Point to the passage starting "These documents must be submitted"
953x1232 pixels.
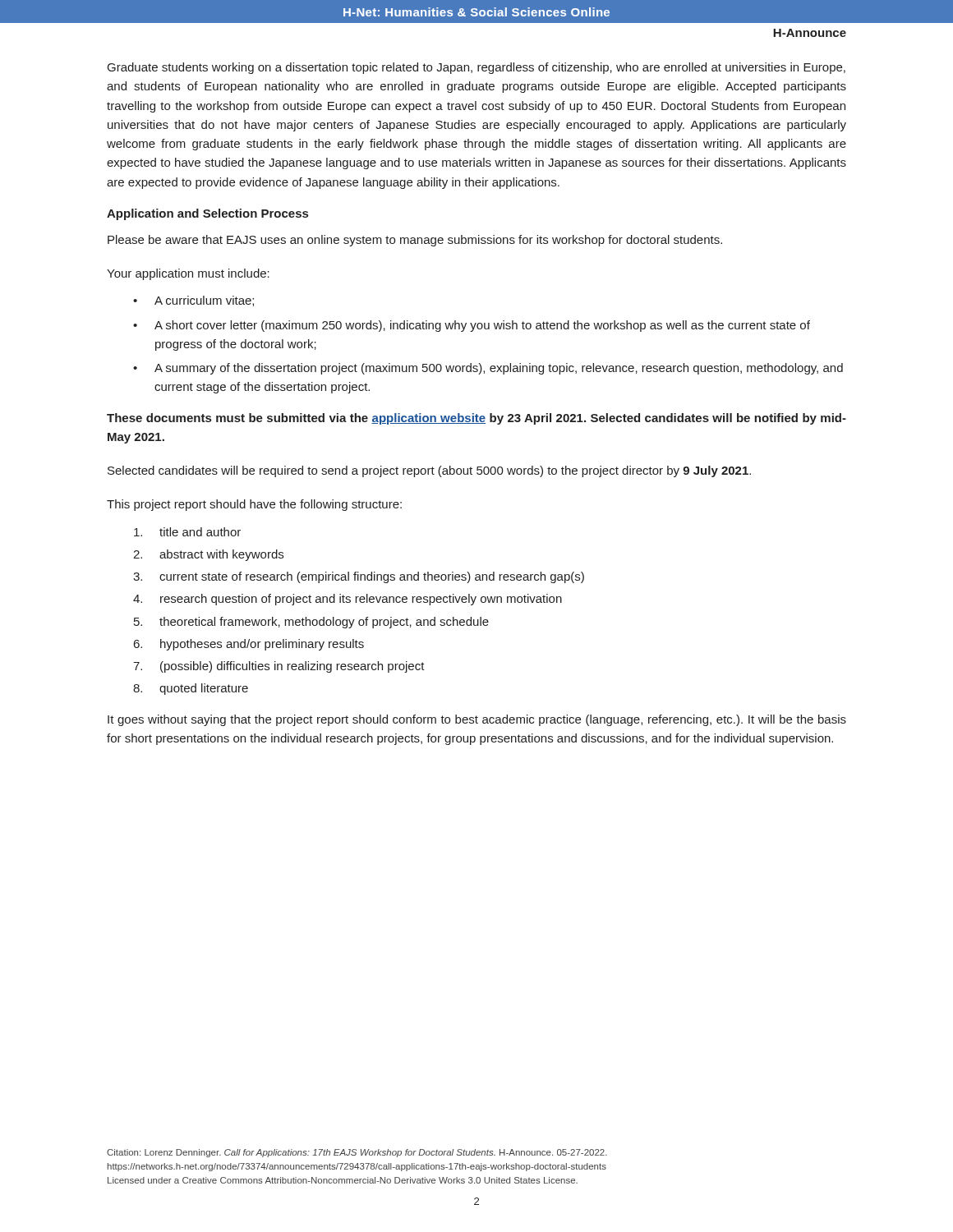[476, 427]
